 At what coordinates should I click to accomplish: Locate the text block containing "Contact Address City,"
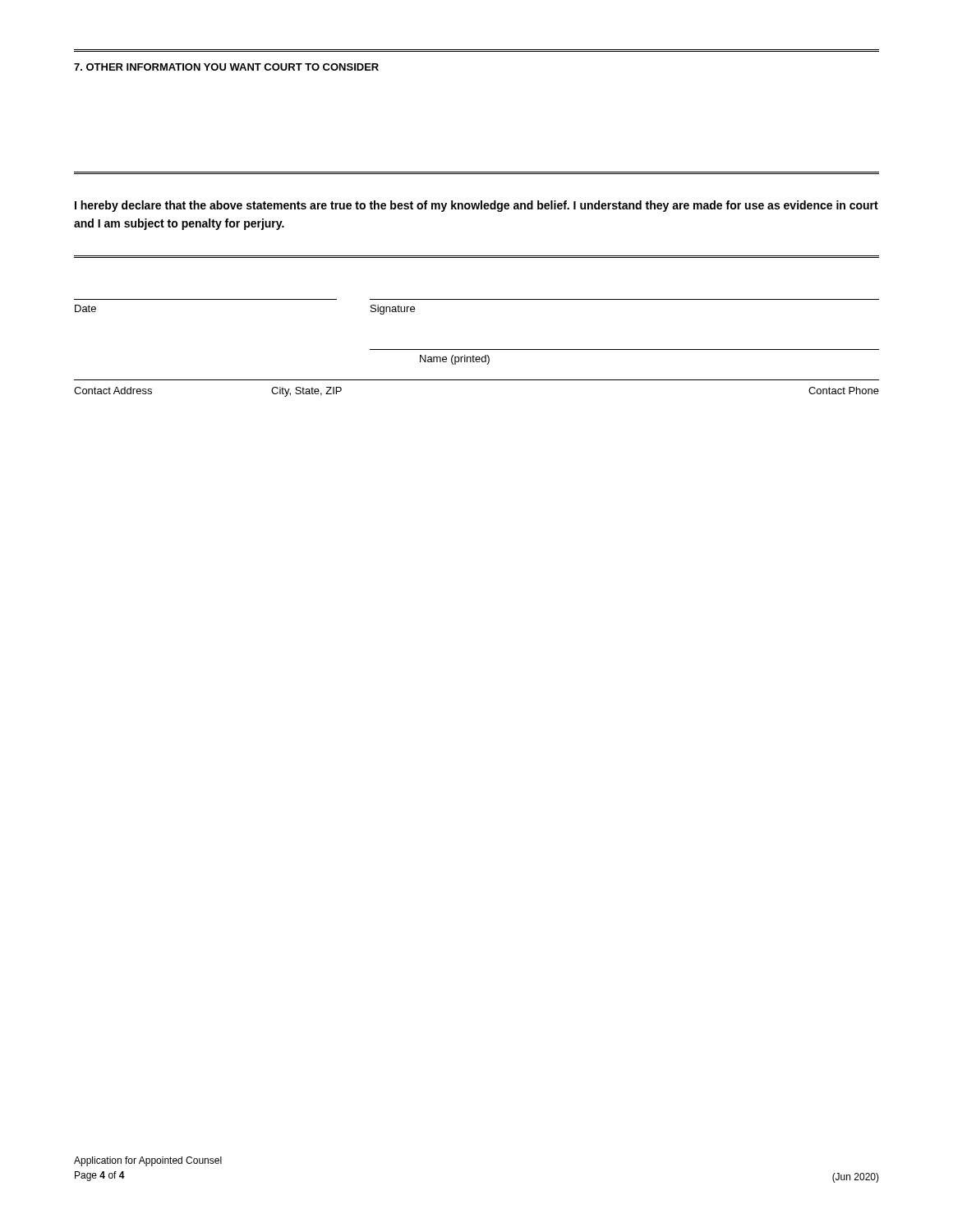[476, 390]
